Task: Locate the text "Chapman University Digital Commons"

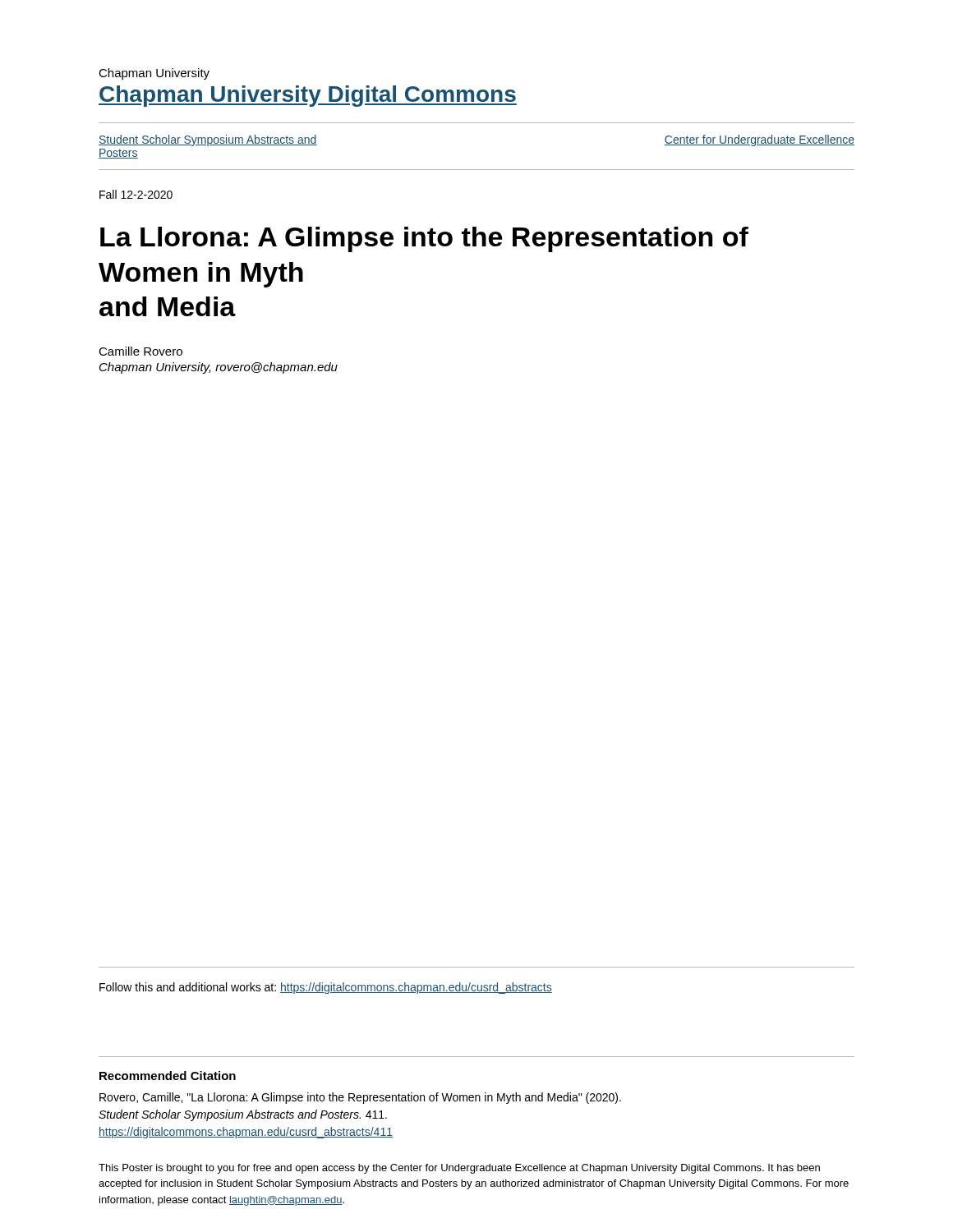Action: click(308, 94)
